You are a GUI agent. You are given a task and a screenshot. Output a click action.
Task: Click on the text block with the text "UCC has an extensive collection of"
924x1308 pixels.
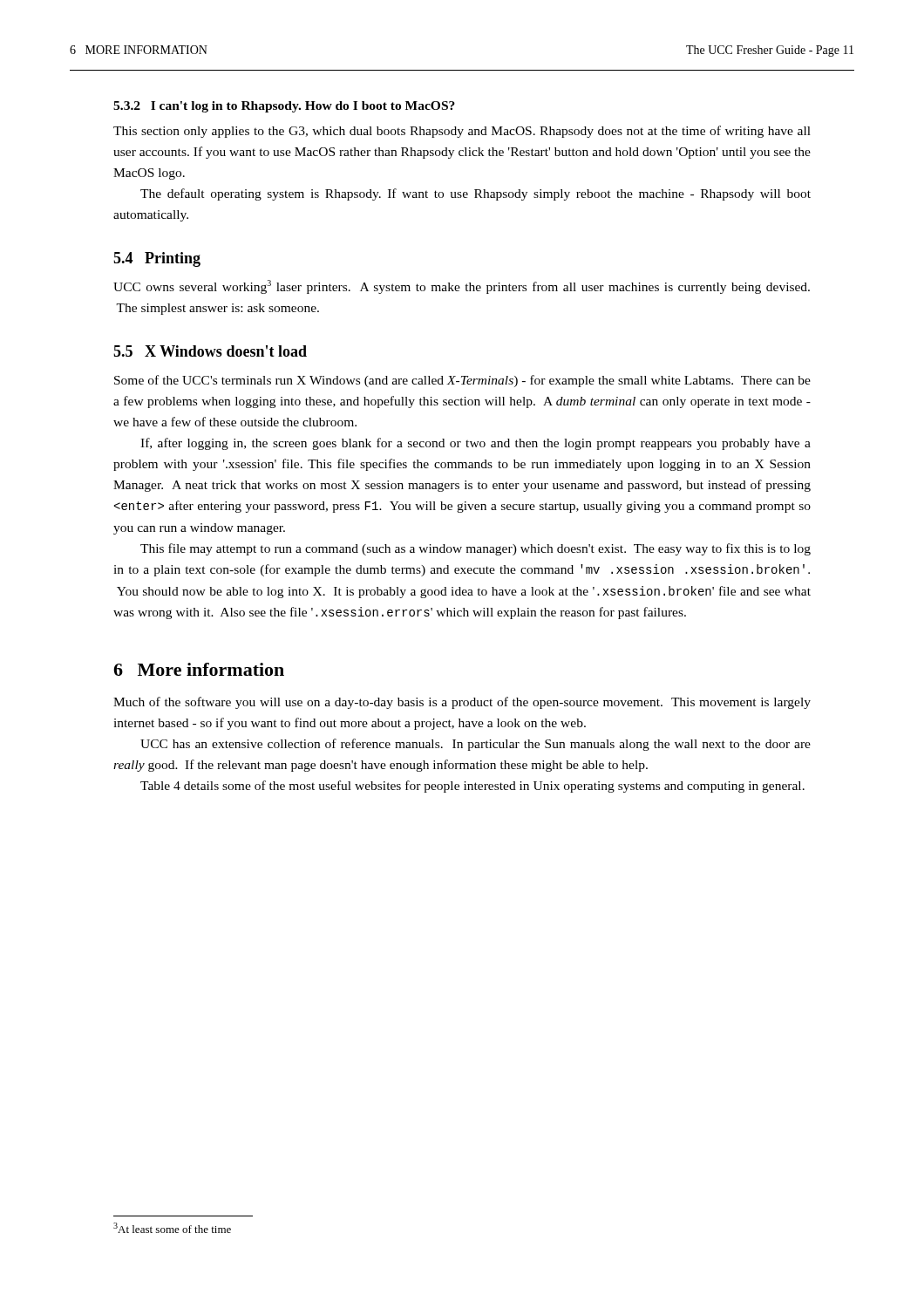pos(462,754)
